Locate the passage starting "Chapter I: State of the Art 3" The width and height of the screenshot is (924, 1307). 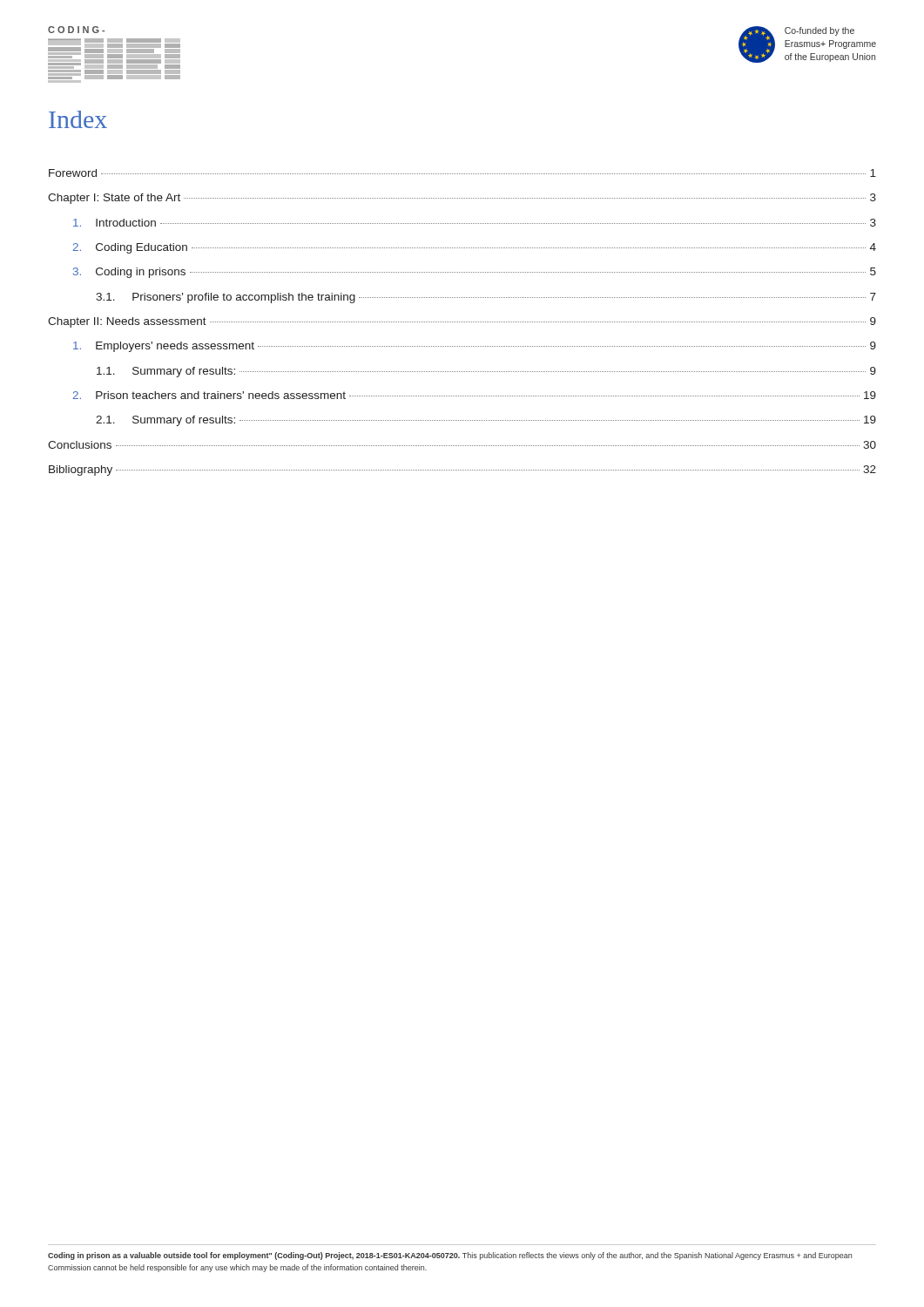(462, 198)
